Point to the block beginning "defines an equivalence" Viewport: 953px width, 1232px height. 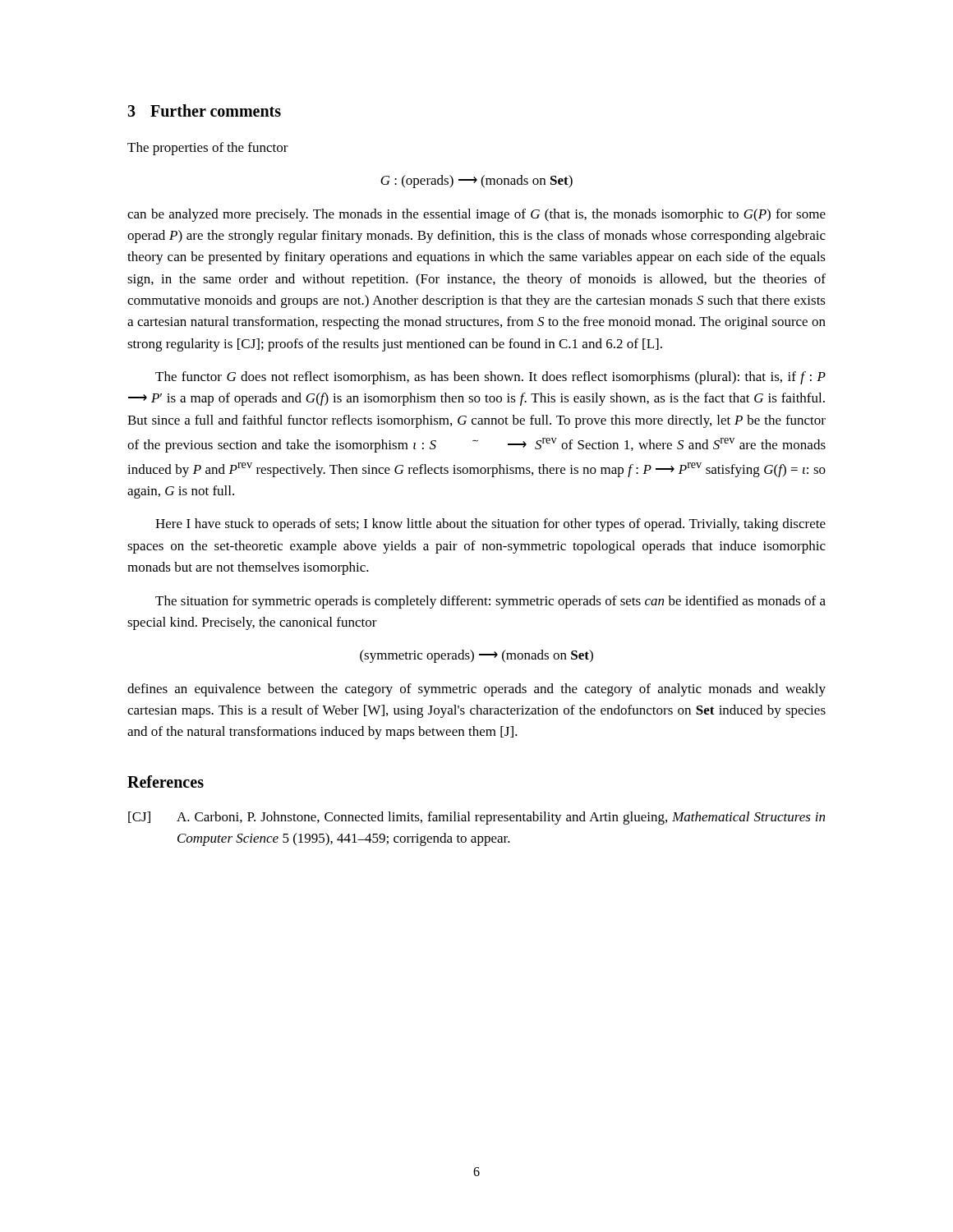coord(476,710)
